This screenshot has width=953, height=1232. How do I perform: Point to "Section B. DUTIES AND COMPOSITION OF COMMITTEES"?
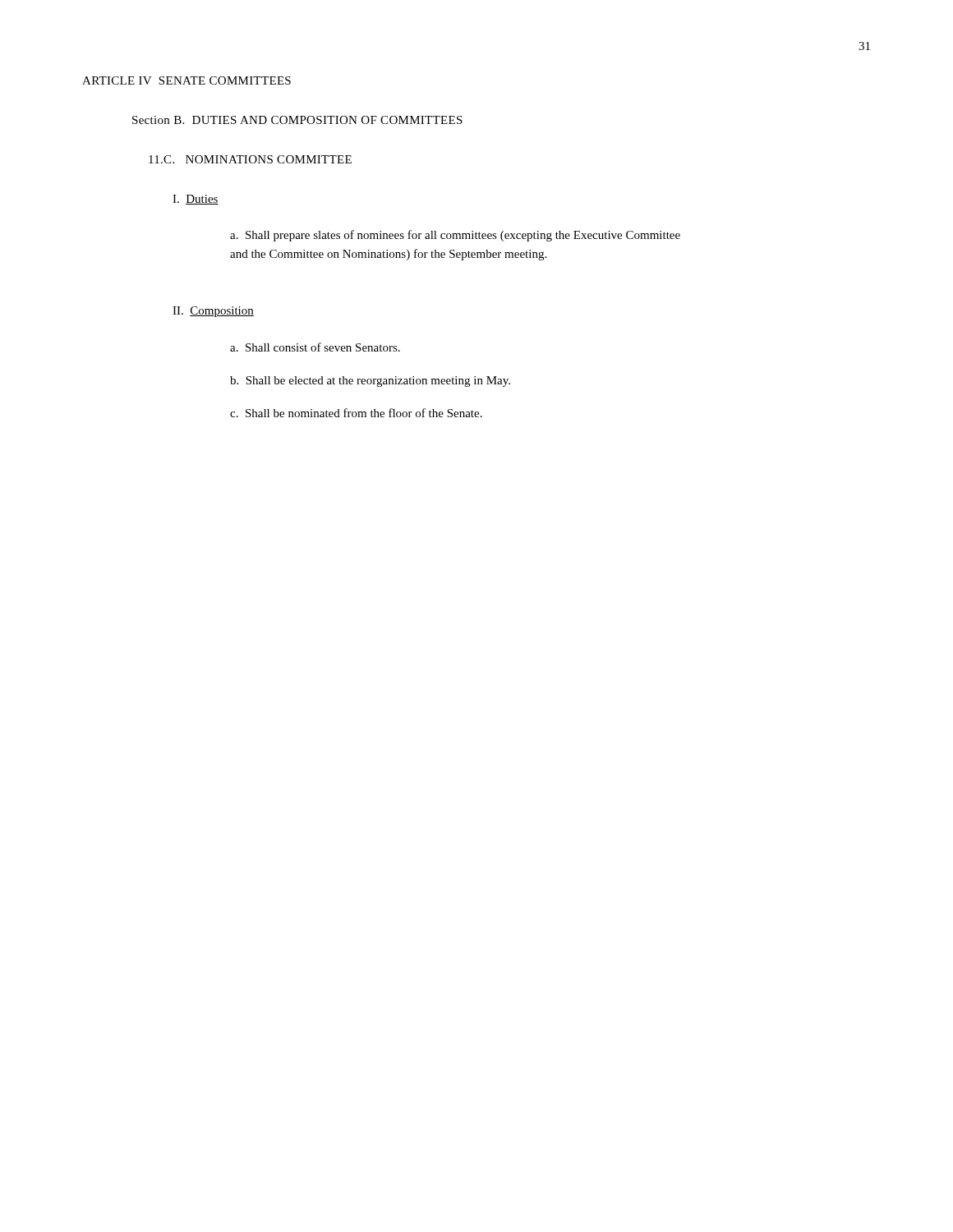click(297, 120)
